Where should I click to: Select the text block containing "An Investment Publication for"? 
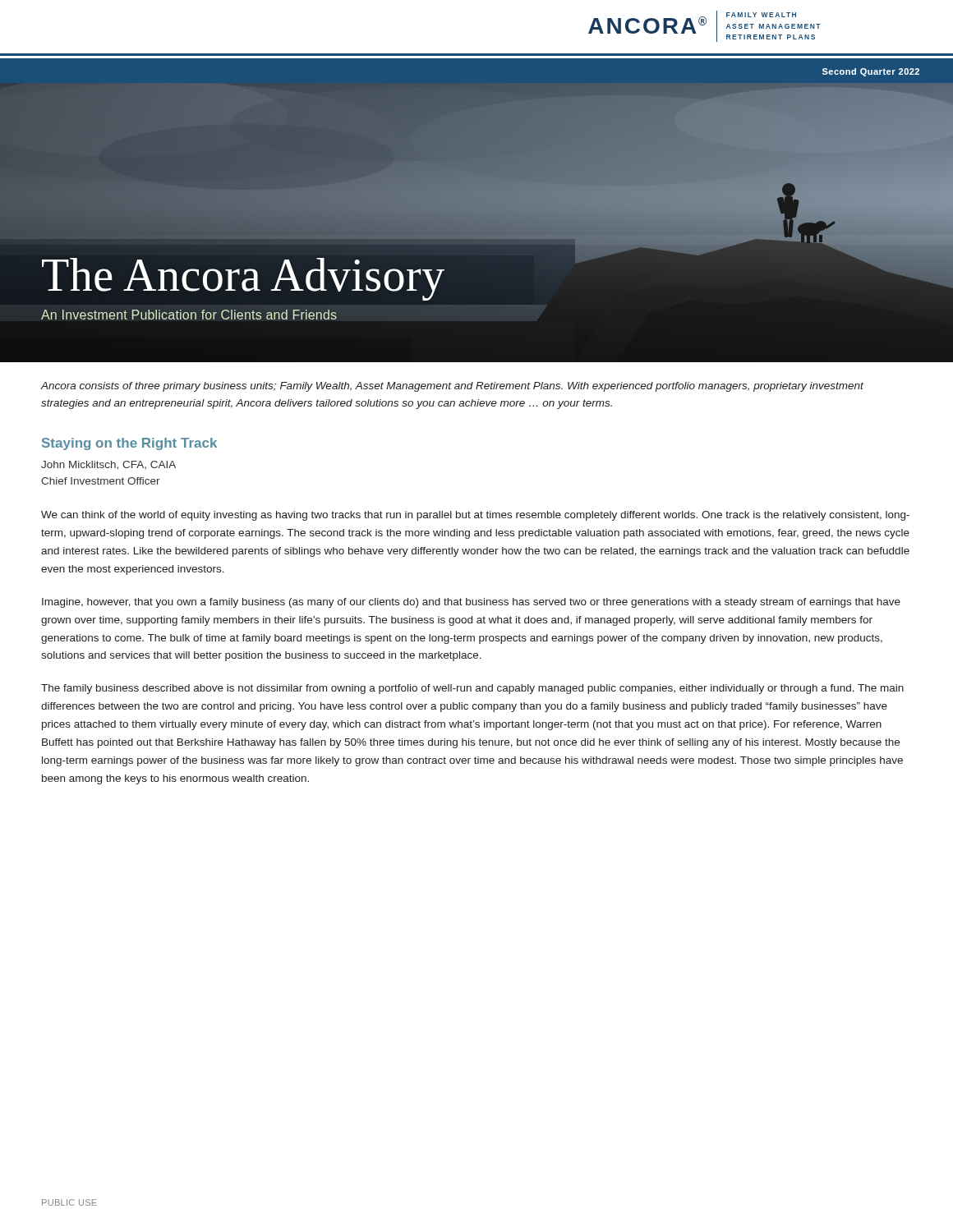pyautogui.click(x=189, y=315)
